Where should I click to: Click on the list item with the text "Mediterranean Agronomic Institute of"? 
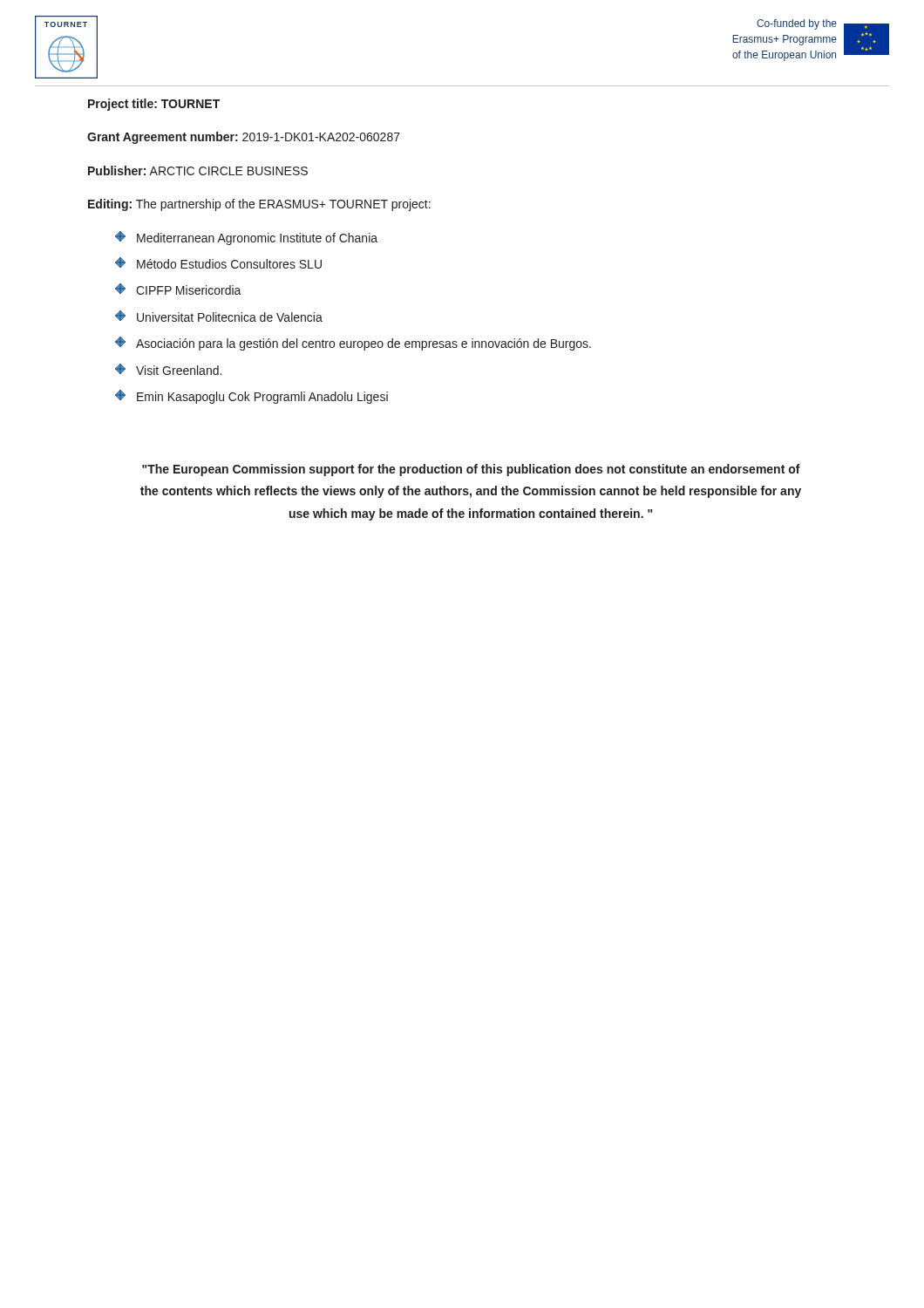coord(245,237)
